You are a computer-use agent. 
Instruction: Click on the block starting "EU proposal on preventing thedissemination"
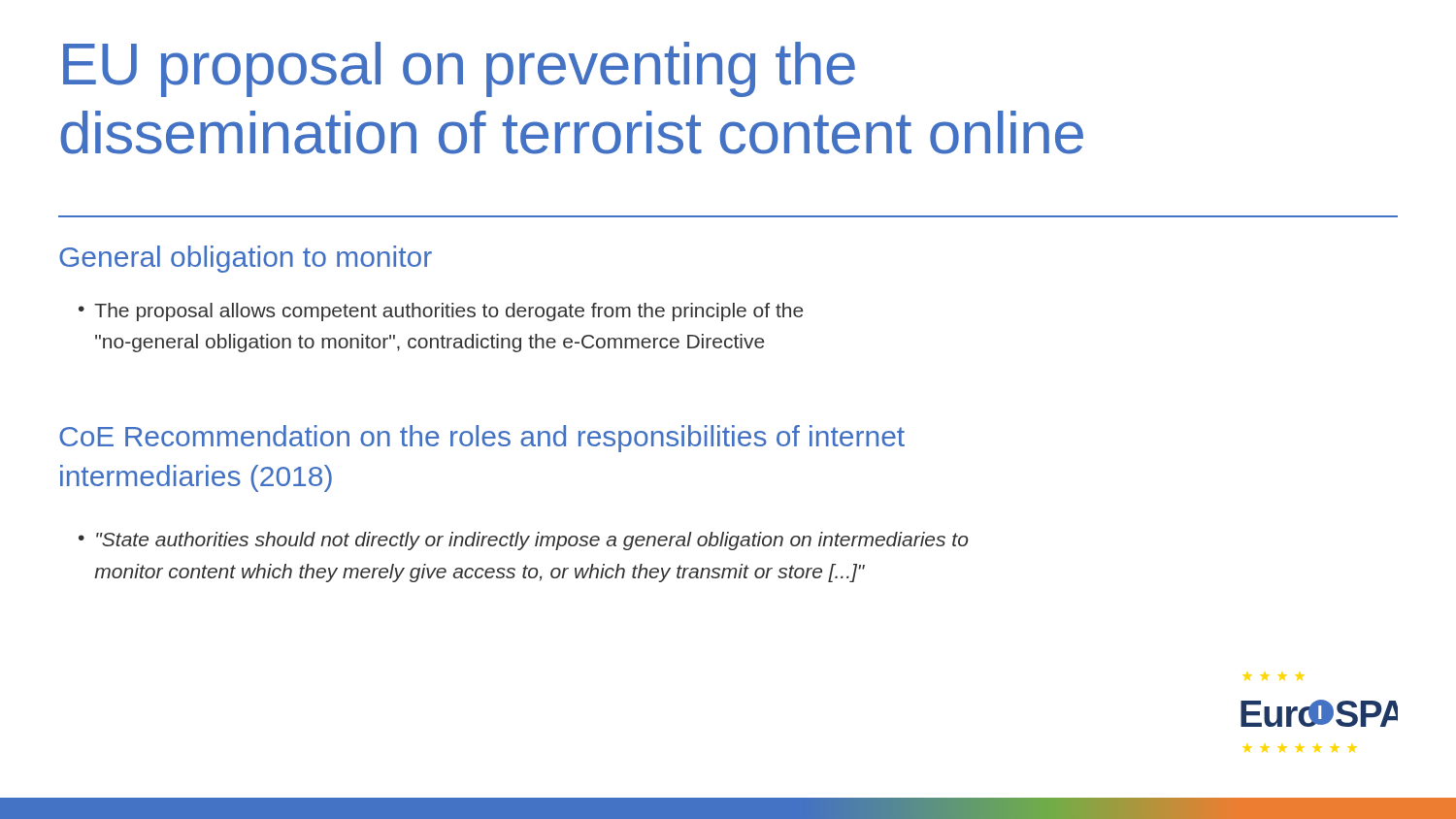[x=728, y=98]
